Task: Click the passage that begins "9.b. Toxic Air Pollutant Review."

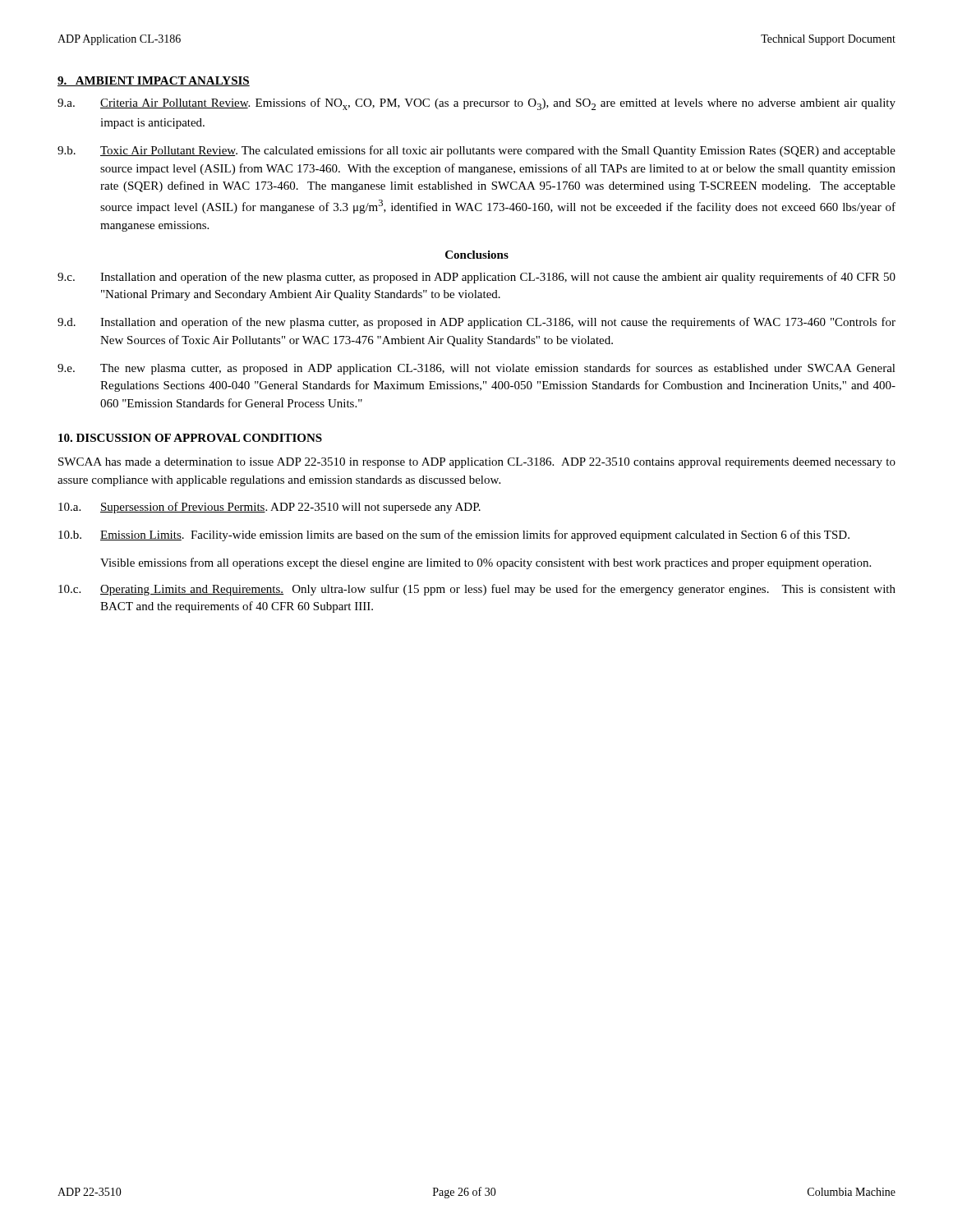Action: click(x=476, y=188)
